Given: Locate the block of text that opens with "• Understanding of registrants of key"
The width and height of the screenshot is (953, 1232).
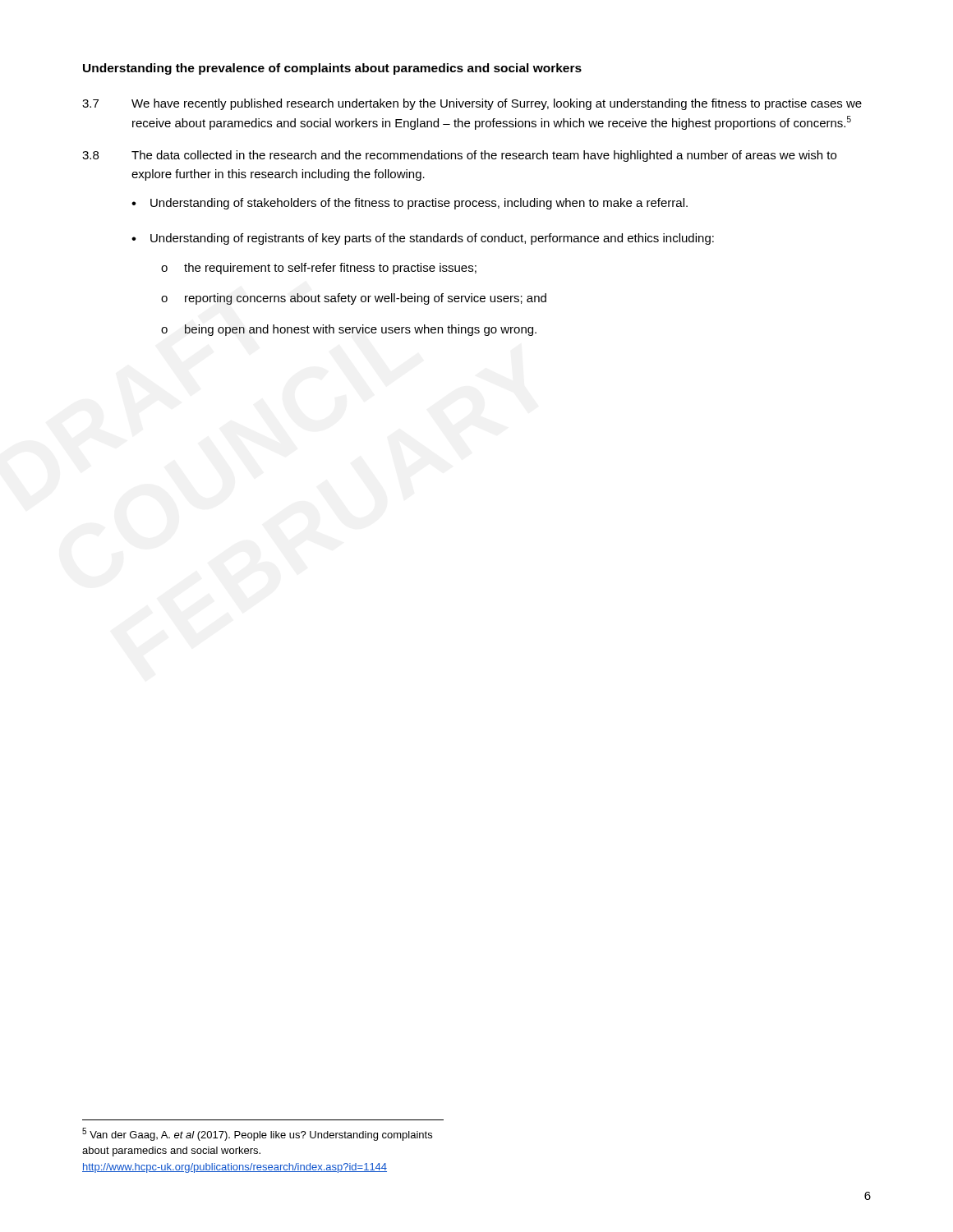Looking at the screenshot, I should [423, 239].
